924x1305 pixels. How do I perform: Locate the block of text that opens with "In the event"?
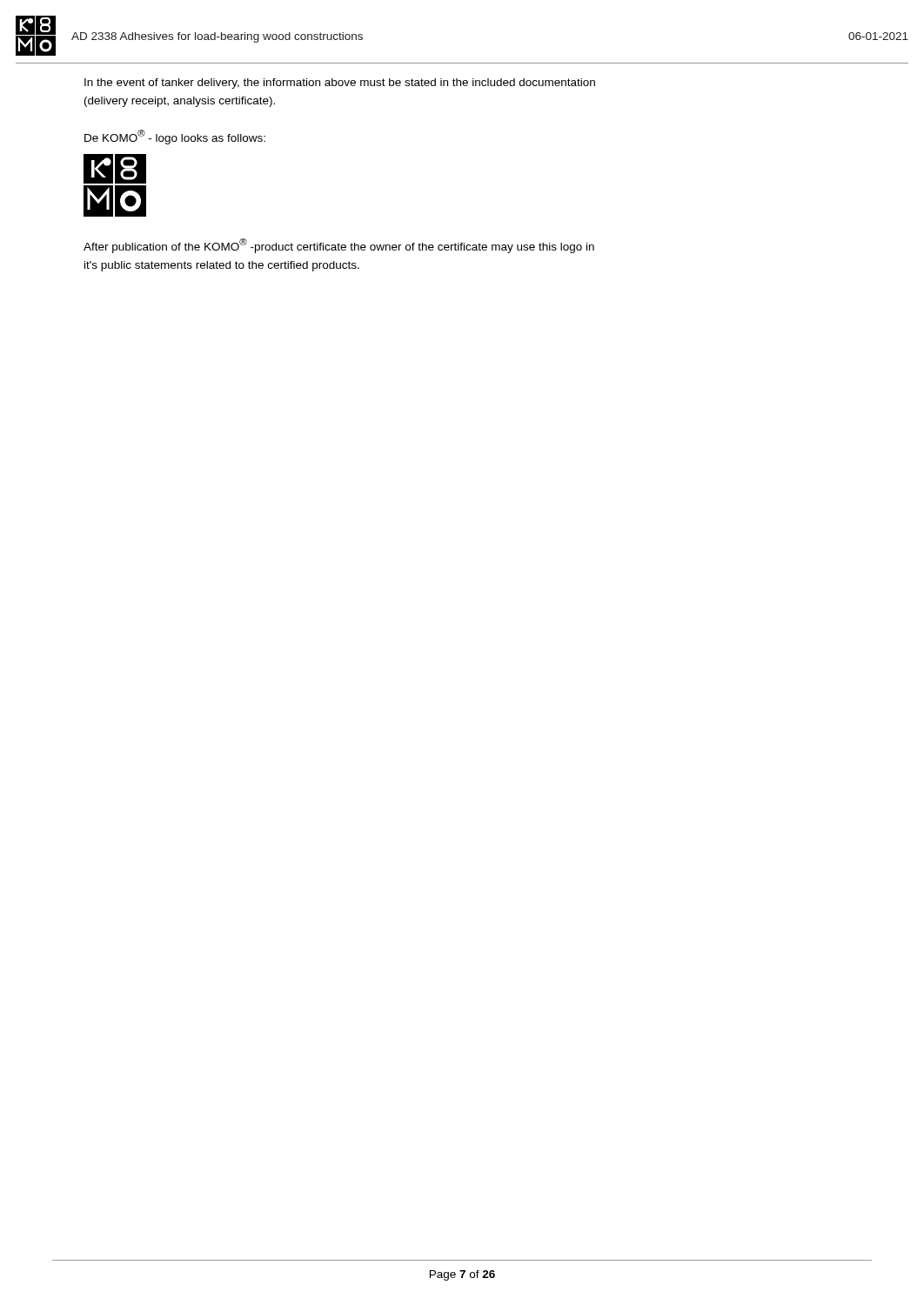[340, 91]
